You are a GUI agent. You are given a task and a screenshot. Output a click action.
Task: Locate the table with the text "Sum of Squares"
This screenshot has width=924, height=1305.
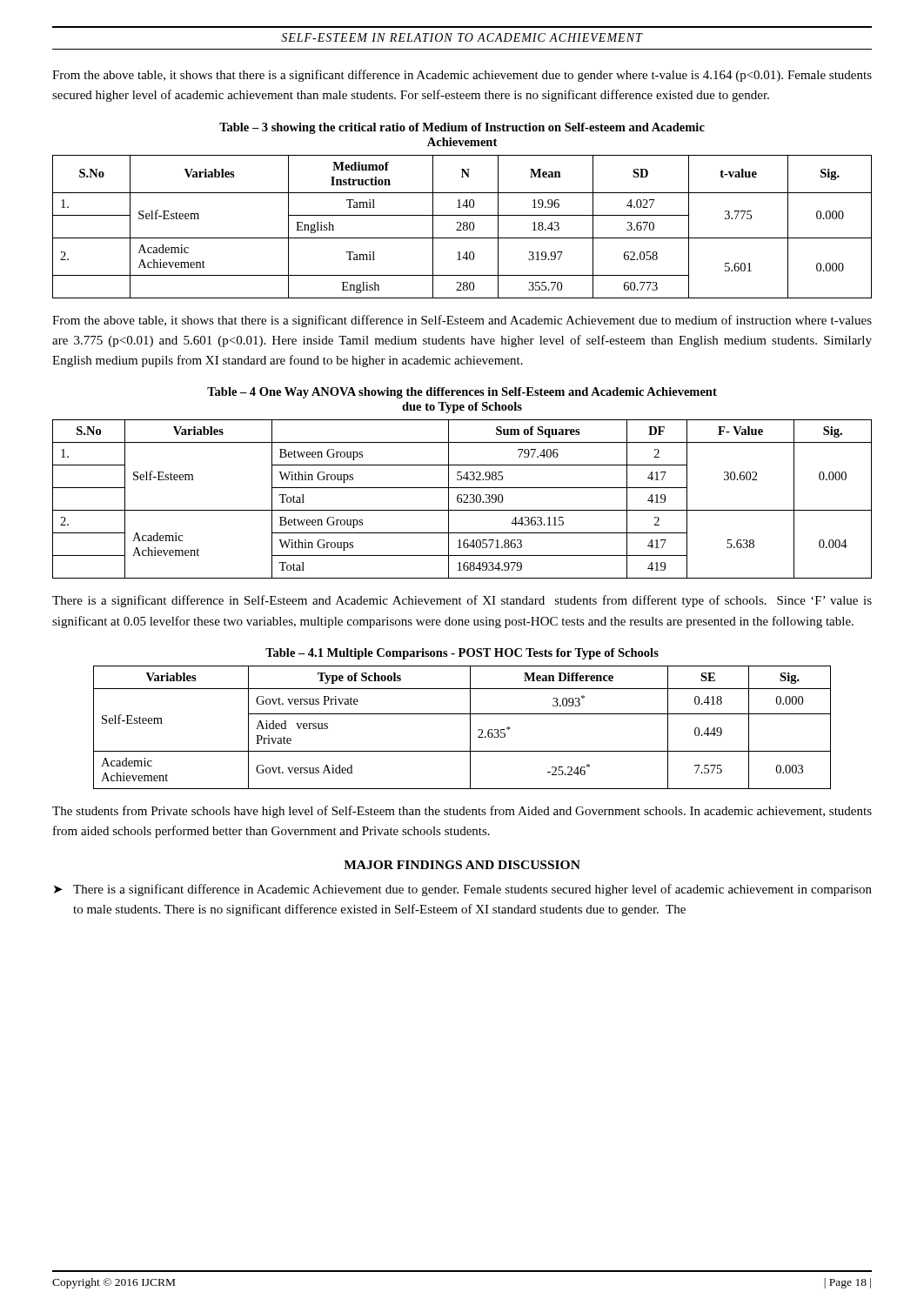click(x=462, y=499)
